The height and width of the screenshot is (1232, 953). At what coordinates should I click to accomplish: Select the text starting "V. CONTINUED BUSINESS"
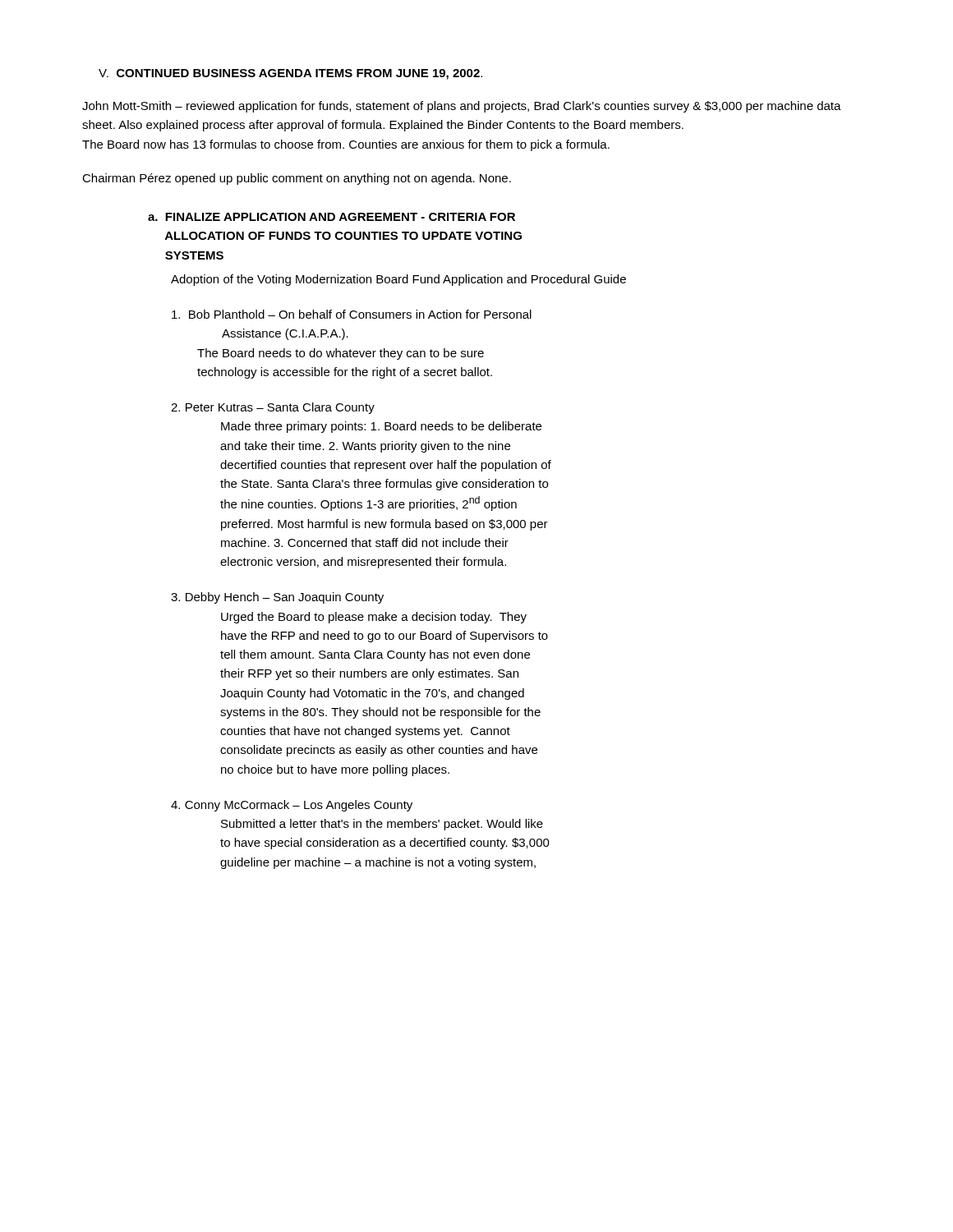click(291, 73)
